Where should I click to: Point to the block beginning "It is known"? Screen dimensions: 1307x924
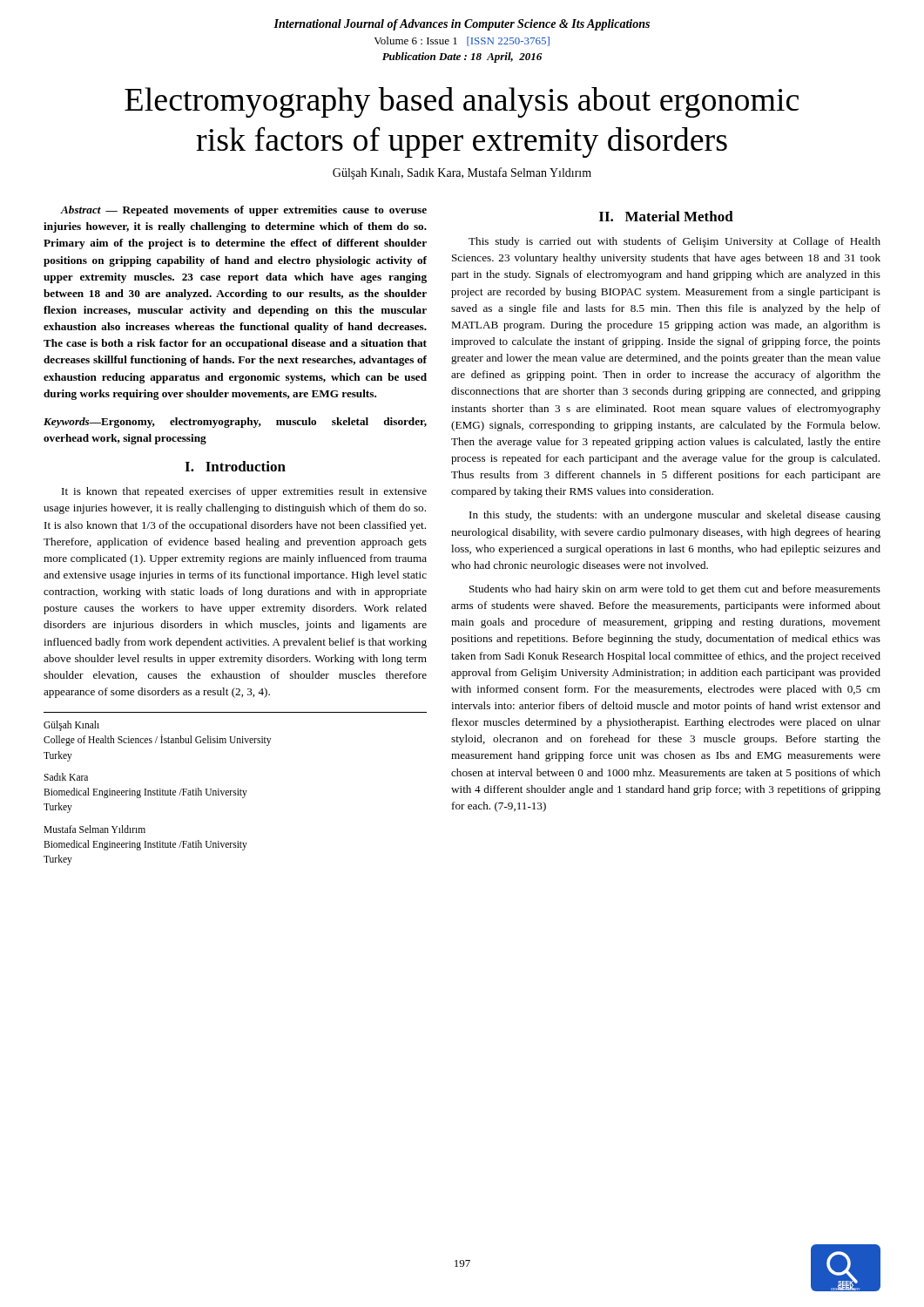click(235, 591)
